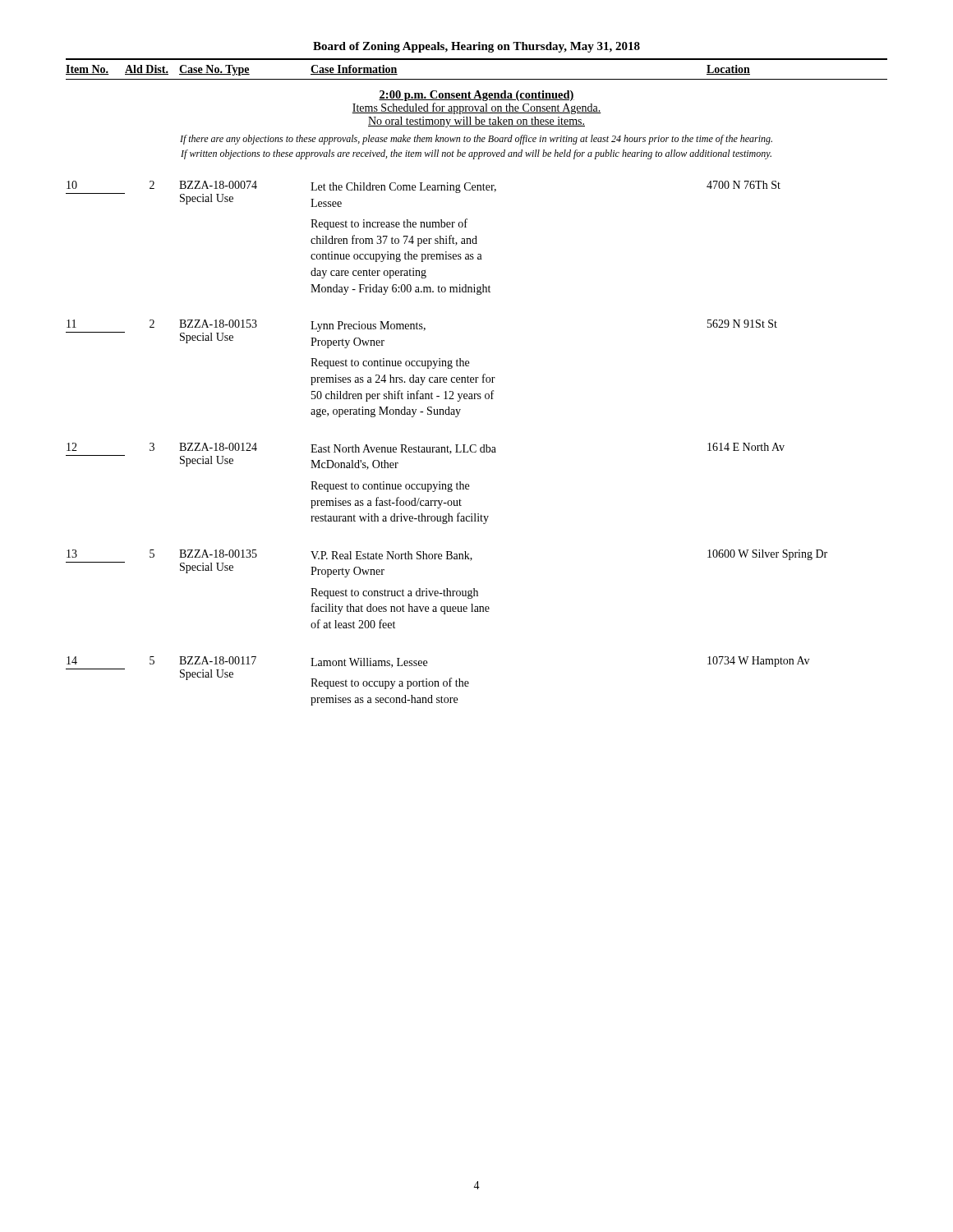Select the block starting "13 5 BZZA-18-00135Special Use V.P. Real"
Image resolution: width=953 pixels, height=1232 pixels.
click(x=476, y=590)
